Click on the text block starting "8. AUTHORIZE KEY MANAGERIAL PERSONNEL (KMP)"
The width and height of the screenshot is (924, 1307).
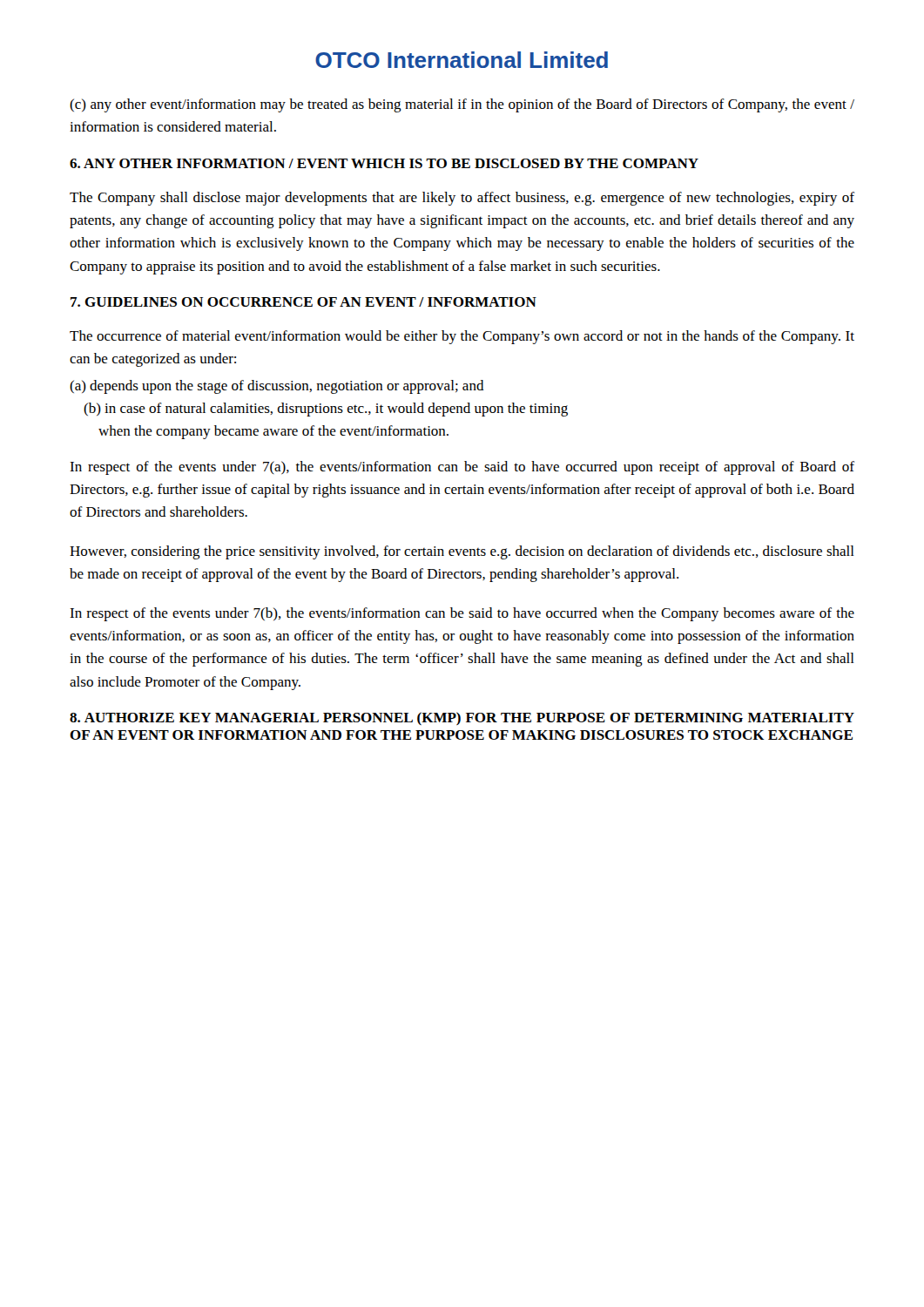(x=462, y=726)
